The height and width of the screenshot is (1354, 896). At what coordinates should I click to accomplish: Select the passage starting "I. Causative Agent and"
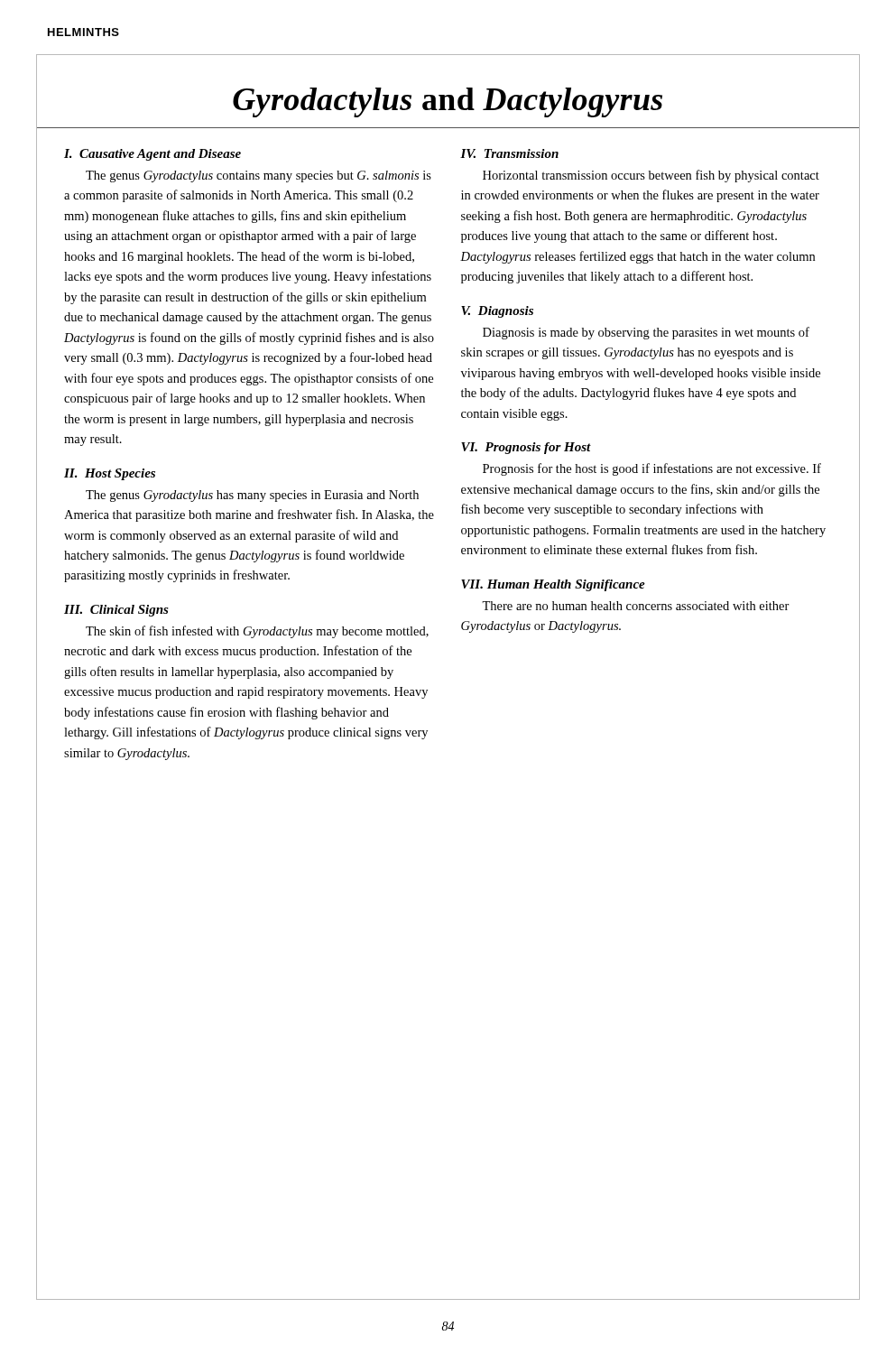(153, 153)
